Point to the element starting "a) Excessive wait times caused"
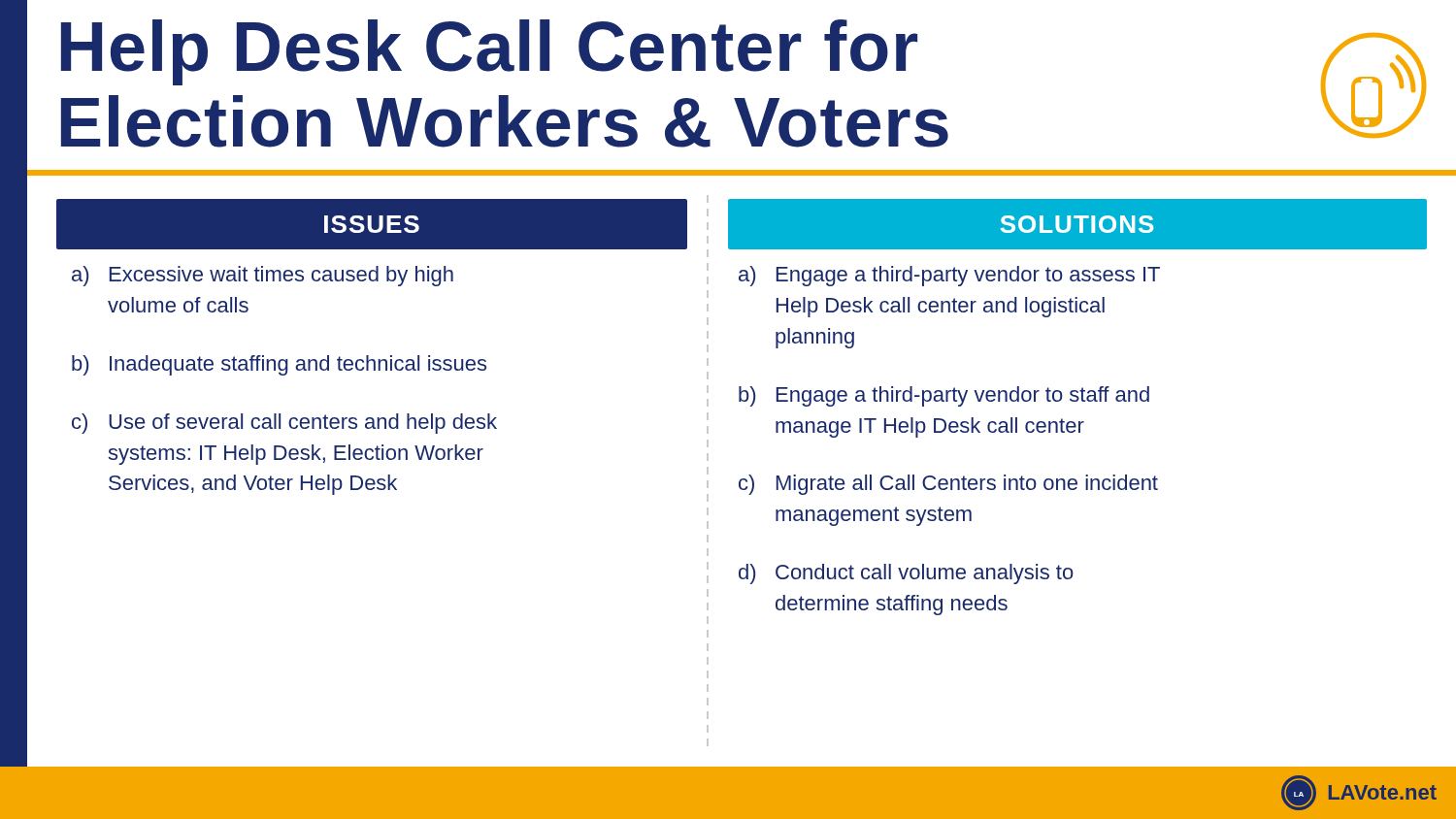The width and height of the screenshot is (1456, 819). (x=263, y=290)
